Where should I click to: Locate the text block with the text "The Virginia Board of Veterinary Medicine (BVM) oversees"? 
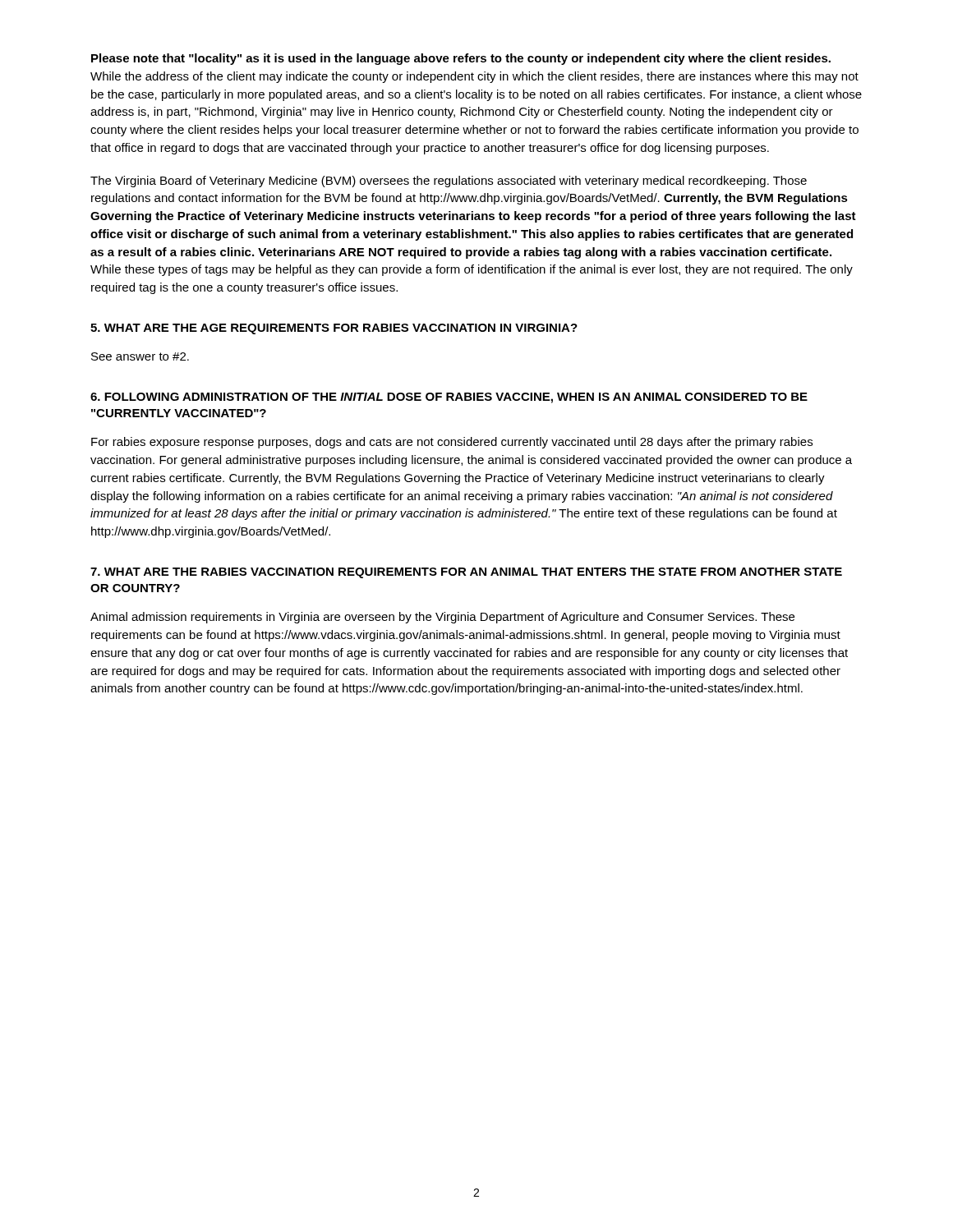tap(473, 233)
